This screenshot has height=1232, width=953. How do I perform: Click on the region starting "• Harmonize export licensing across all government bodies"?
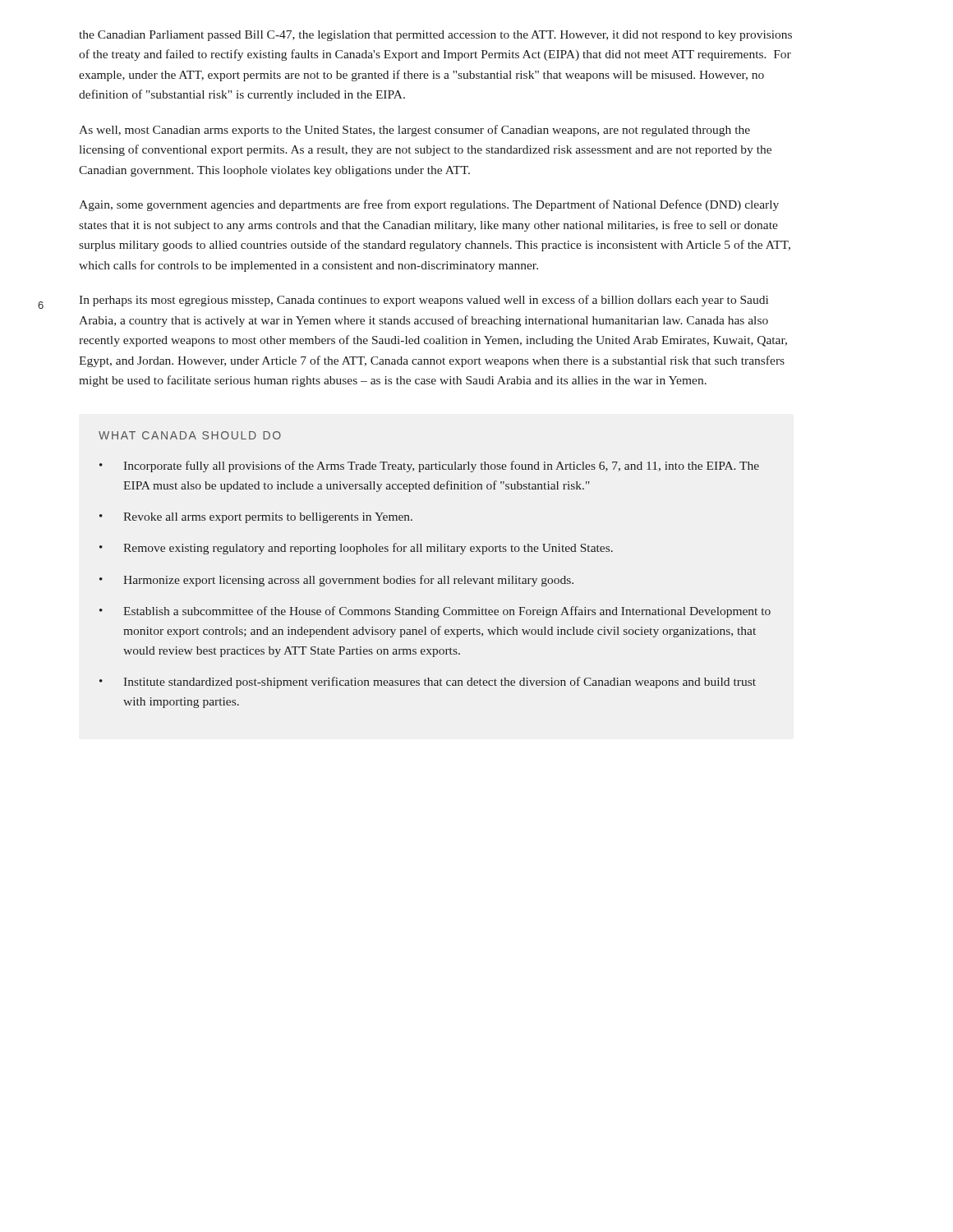click(x=436, y=579)
